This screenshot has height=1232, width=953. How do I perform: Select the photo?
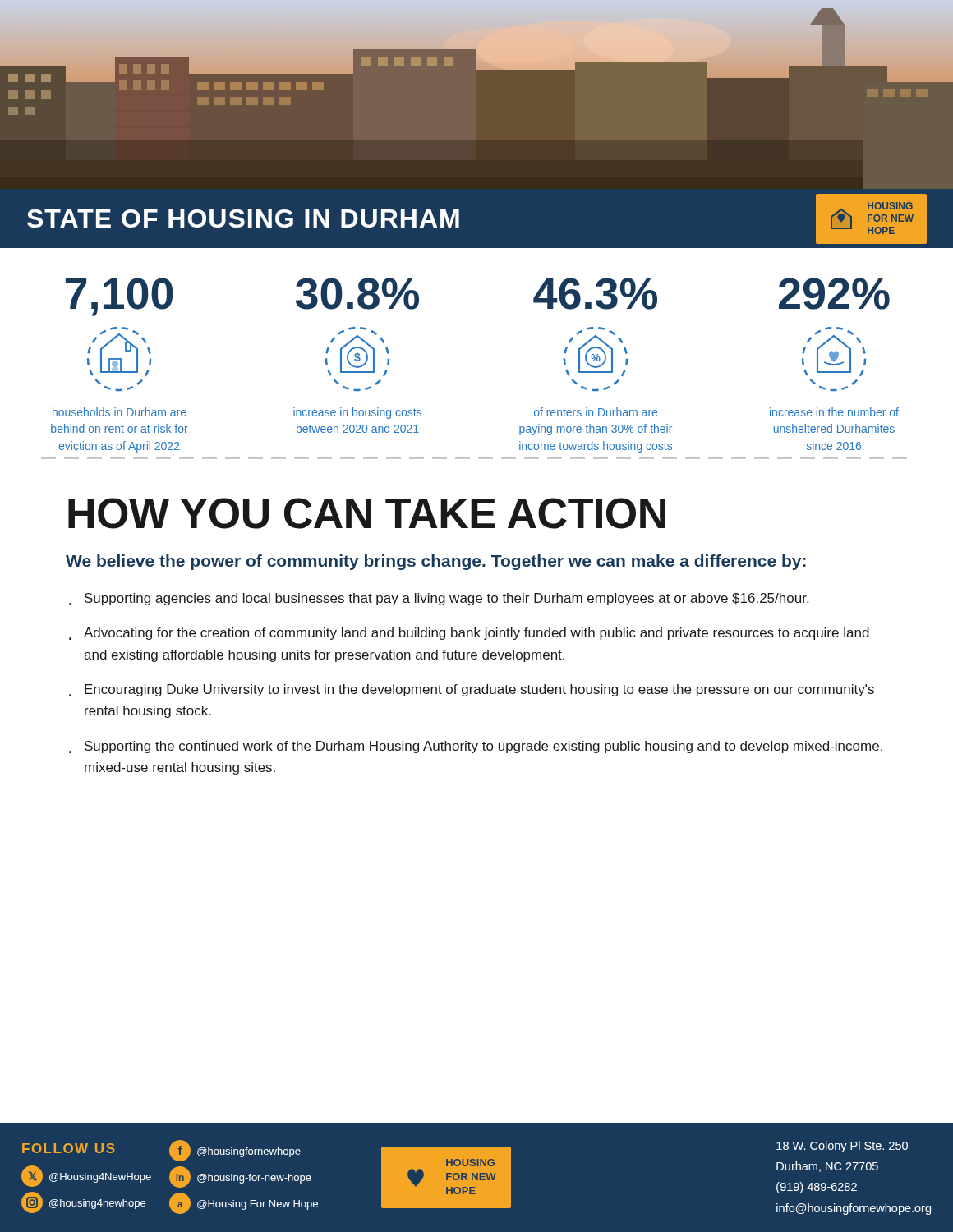coord(476,94)
